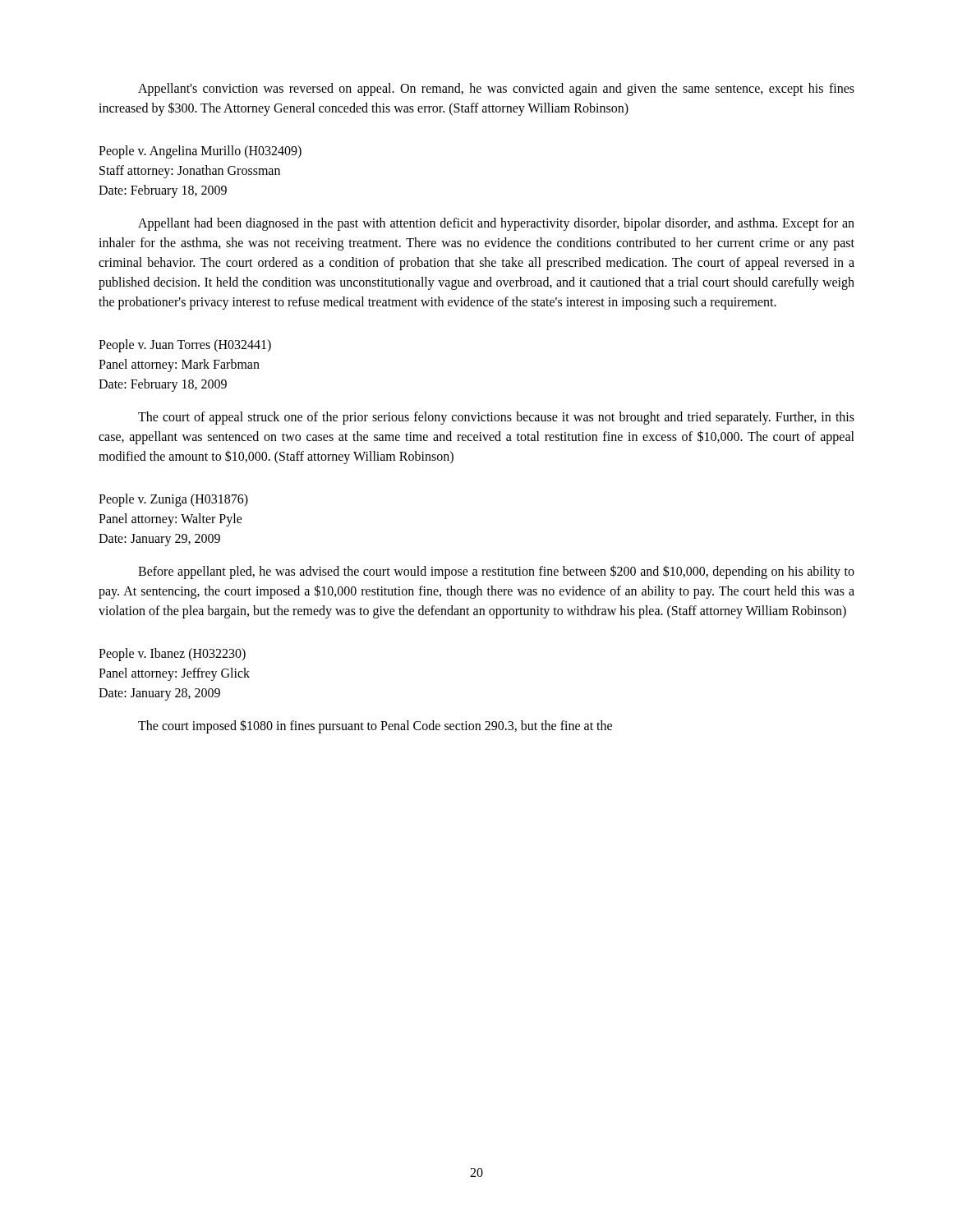Find the text block starting "People v. Ibanez (H032230) Panel attorney:"
The width and height of the screenshot is (953, 1232).
tap(172, 655)
